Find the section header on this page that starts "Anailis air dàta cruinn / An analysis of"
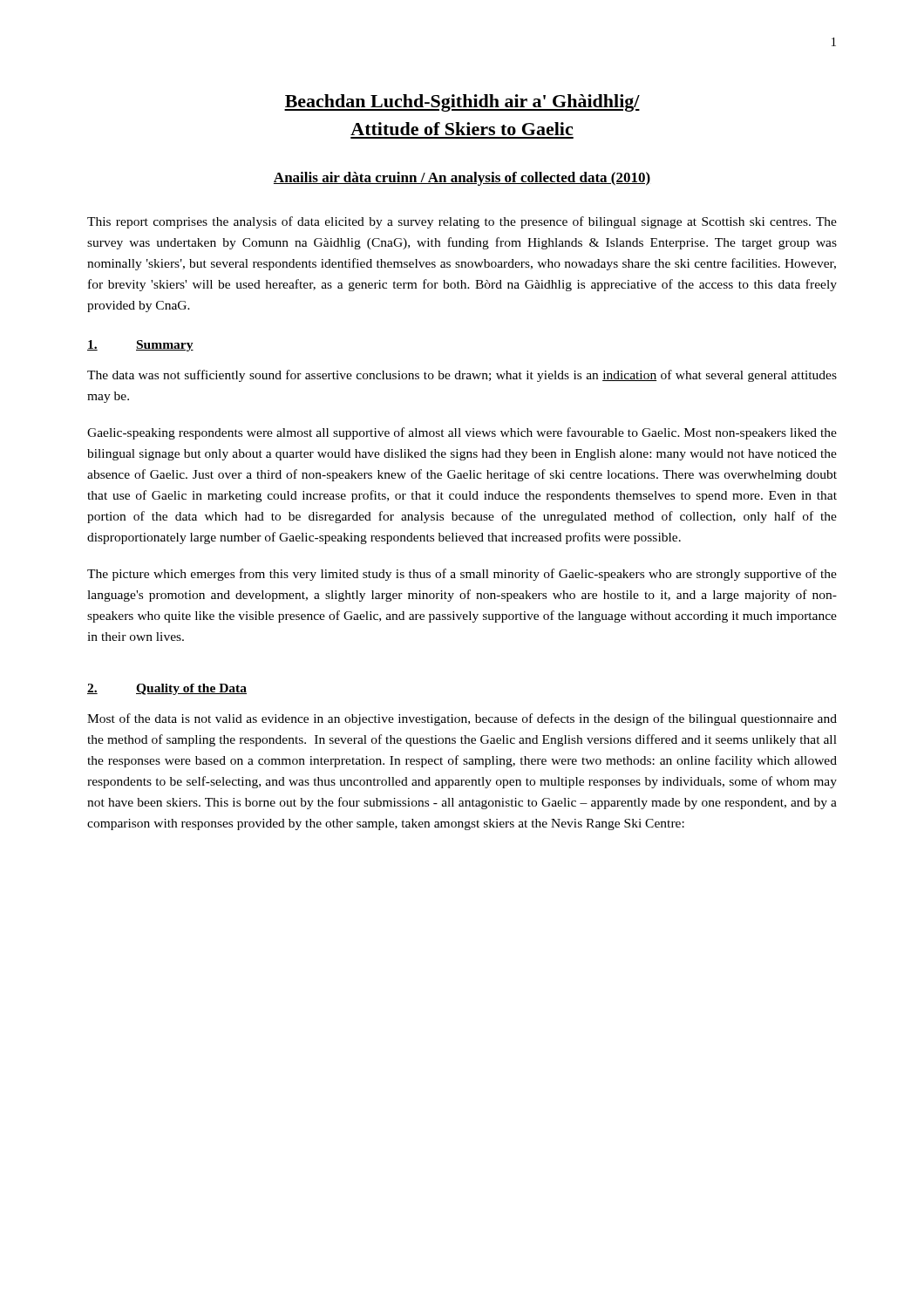924x1308 pixels. click(x=462, y=178)
